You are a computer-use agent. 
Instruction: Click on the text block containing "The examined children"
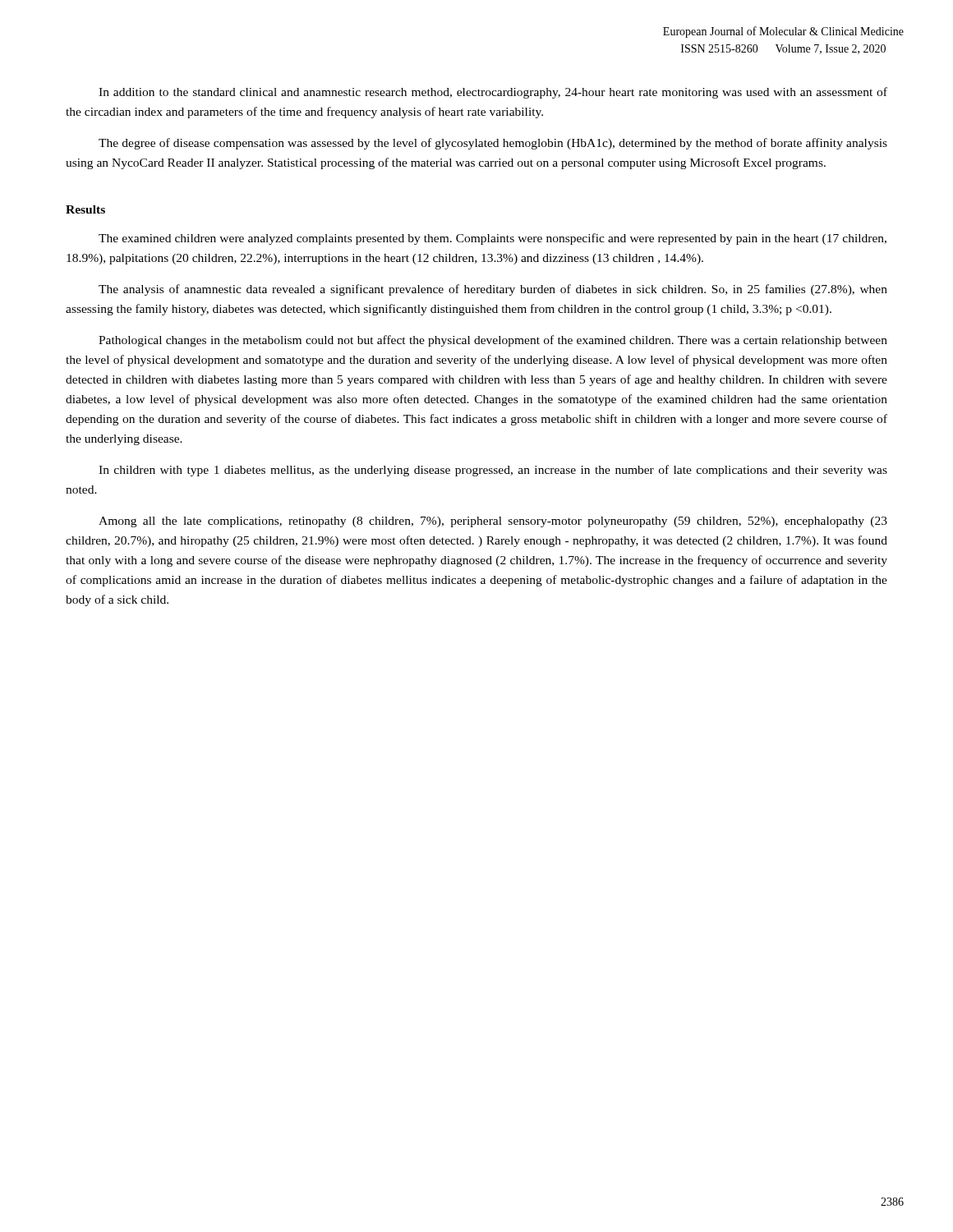click(x=476, y=248)
